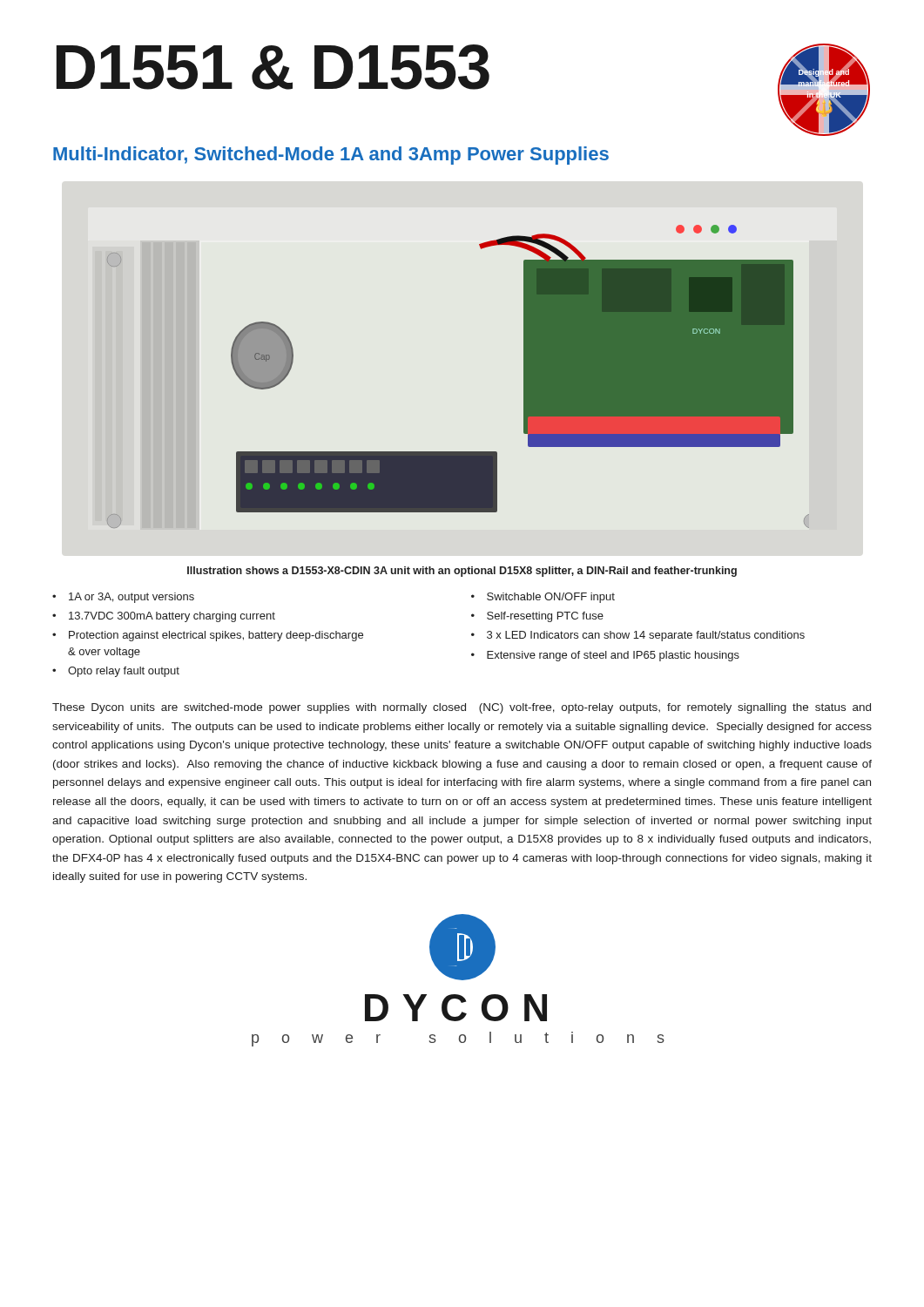Click on the block starting "D1551 & D1553"
The image size is (924, 1307).
[271, 68]
